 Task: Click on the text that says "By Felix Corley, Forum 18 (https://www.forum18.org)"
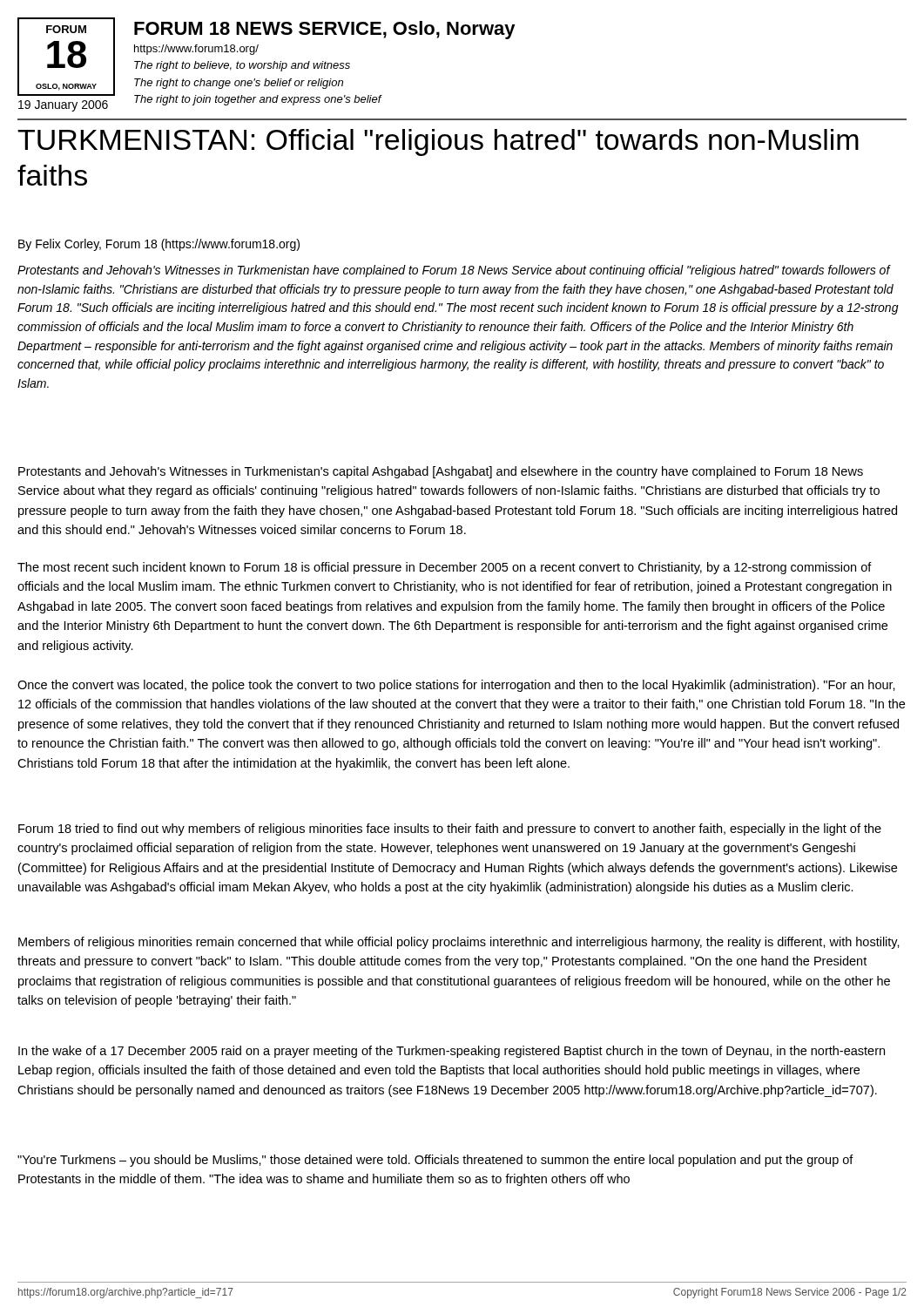159,244
